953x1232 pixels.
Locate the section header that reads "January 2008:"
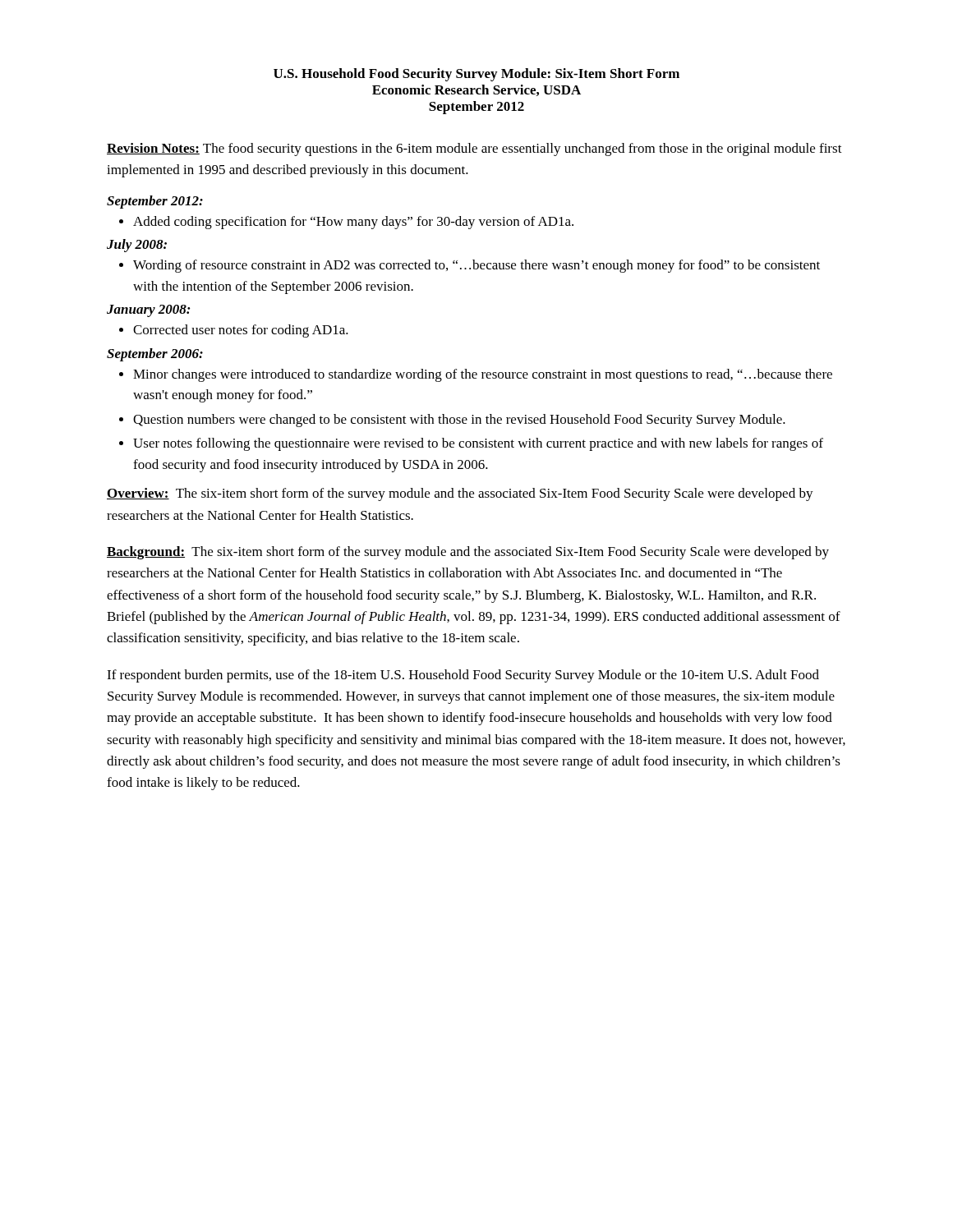[149, 309]
